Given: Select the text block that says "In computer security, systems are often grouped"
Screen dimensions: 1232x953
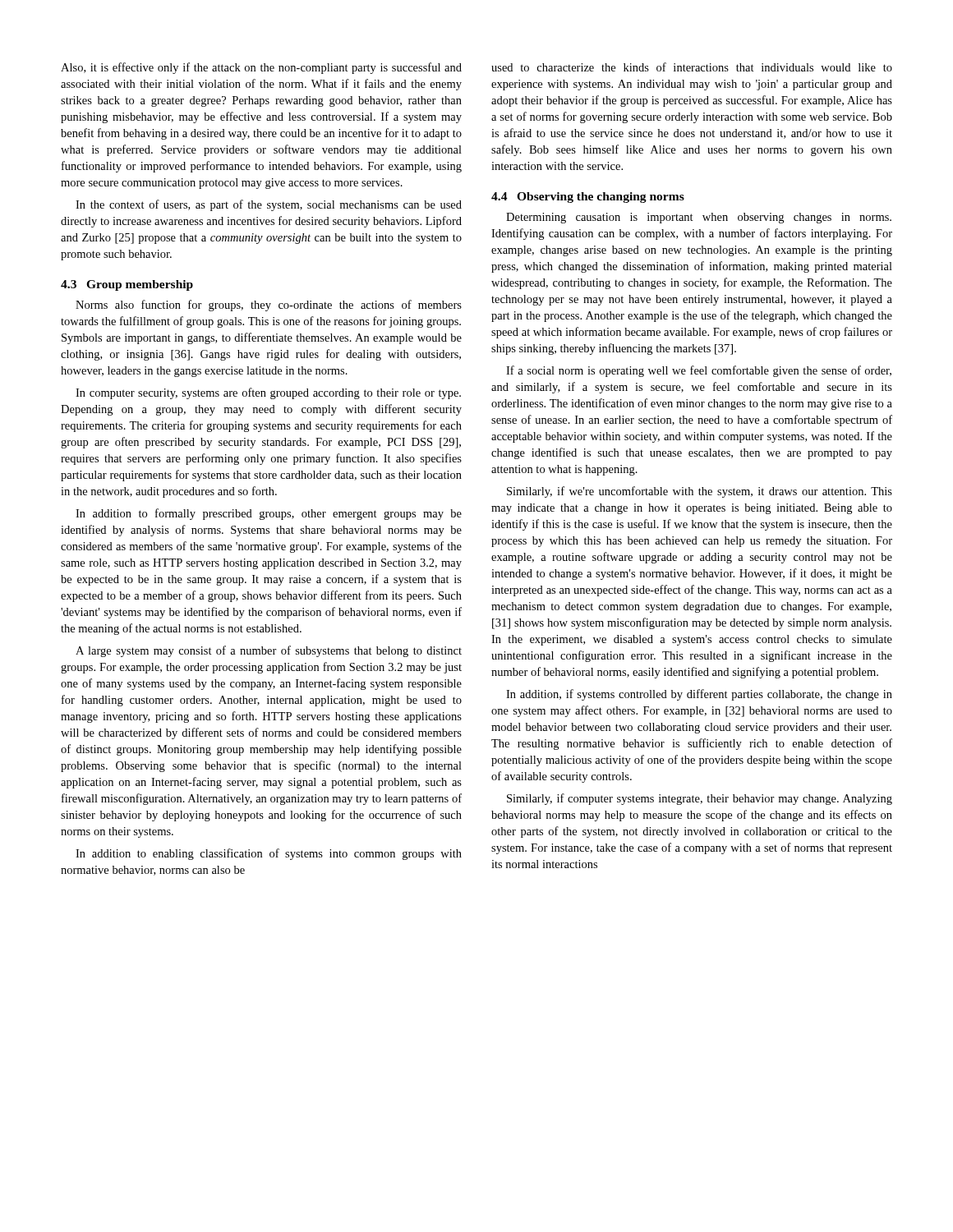Looking at the screenshot, I should [x=261, y=442].
